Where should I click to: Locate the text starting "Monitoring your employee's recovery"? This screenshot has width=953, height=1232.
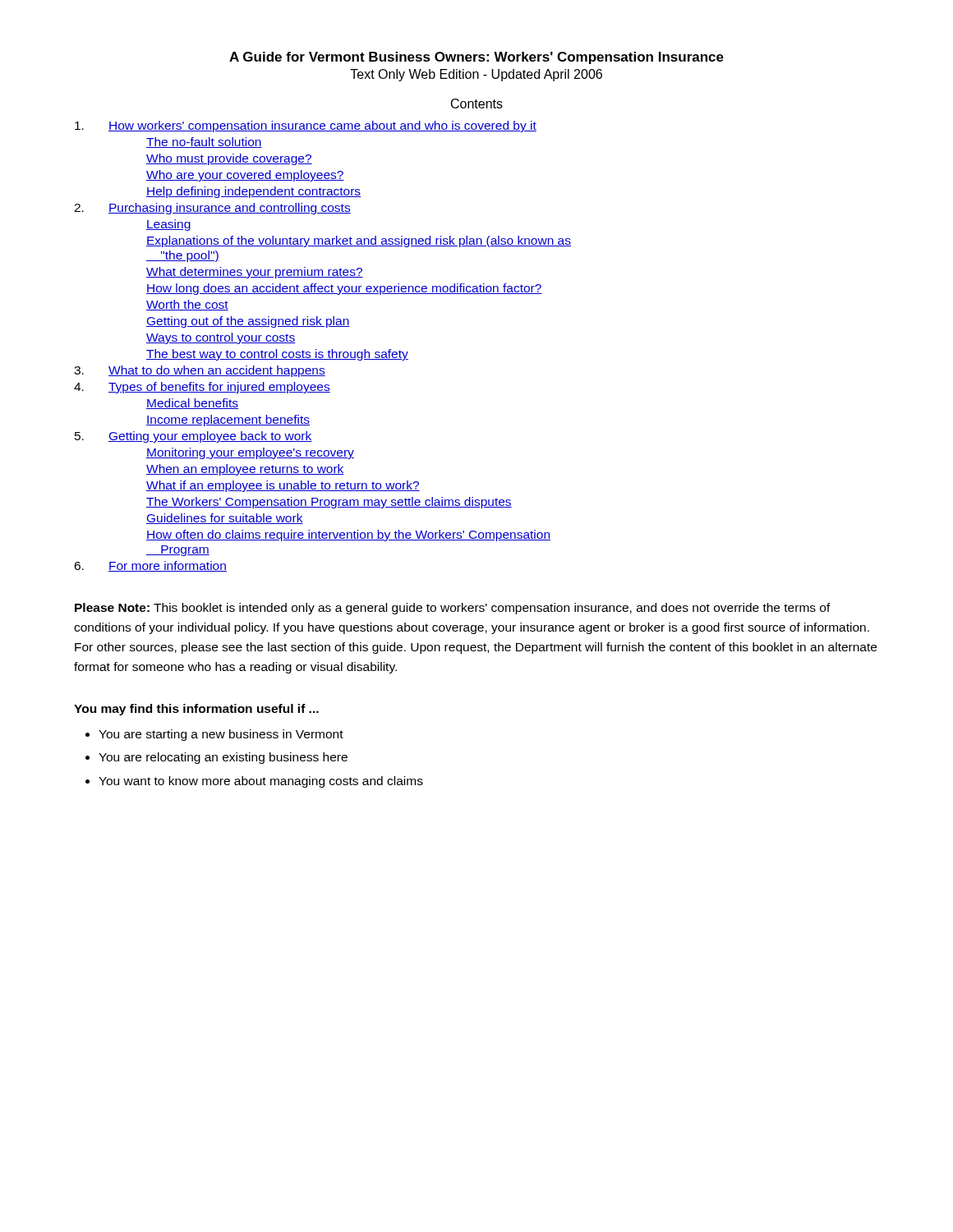pos(250,452)
